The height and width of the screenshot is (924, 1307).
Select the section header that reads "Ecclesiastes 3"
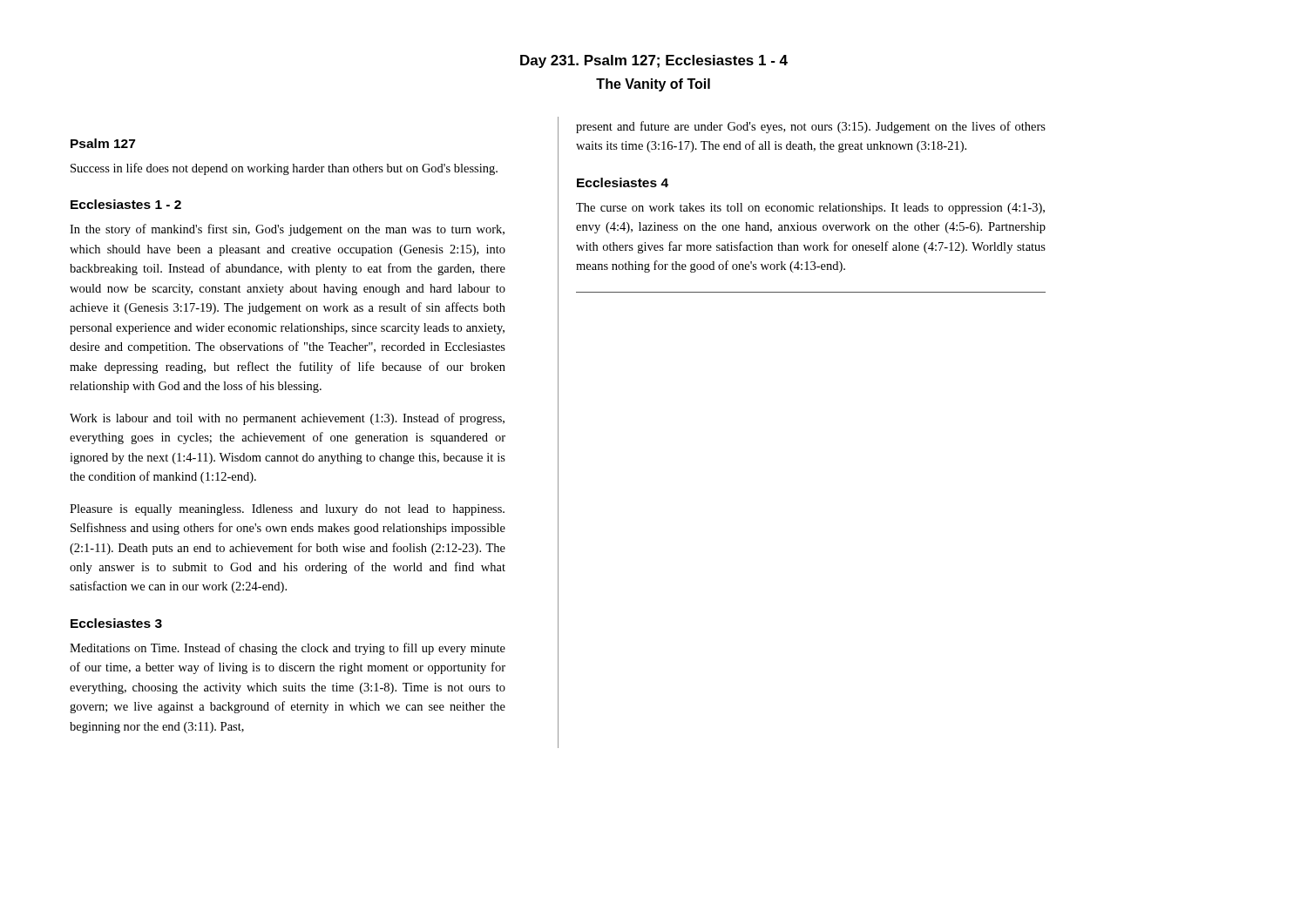116,623
